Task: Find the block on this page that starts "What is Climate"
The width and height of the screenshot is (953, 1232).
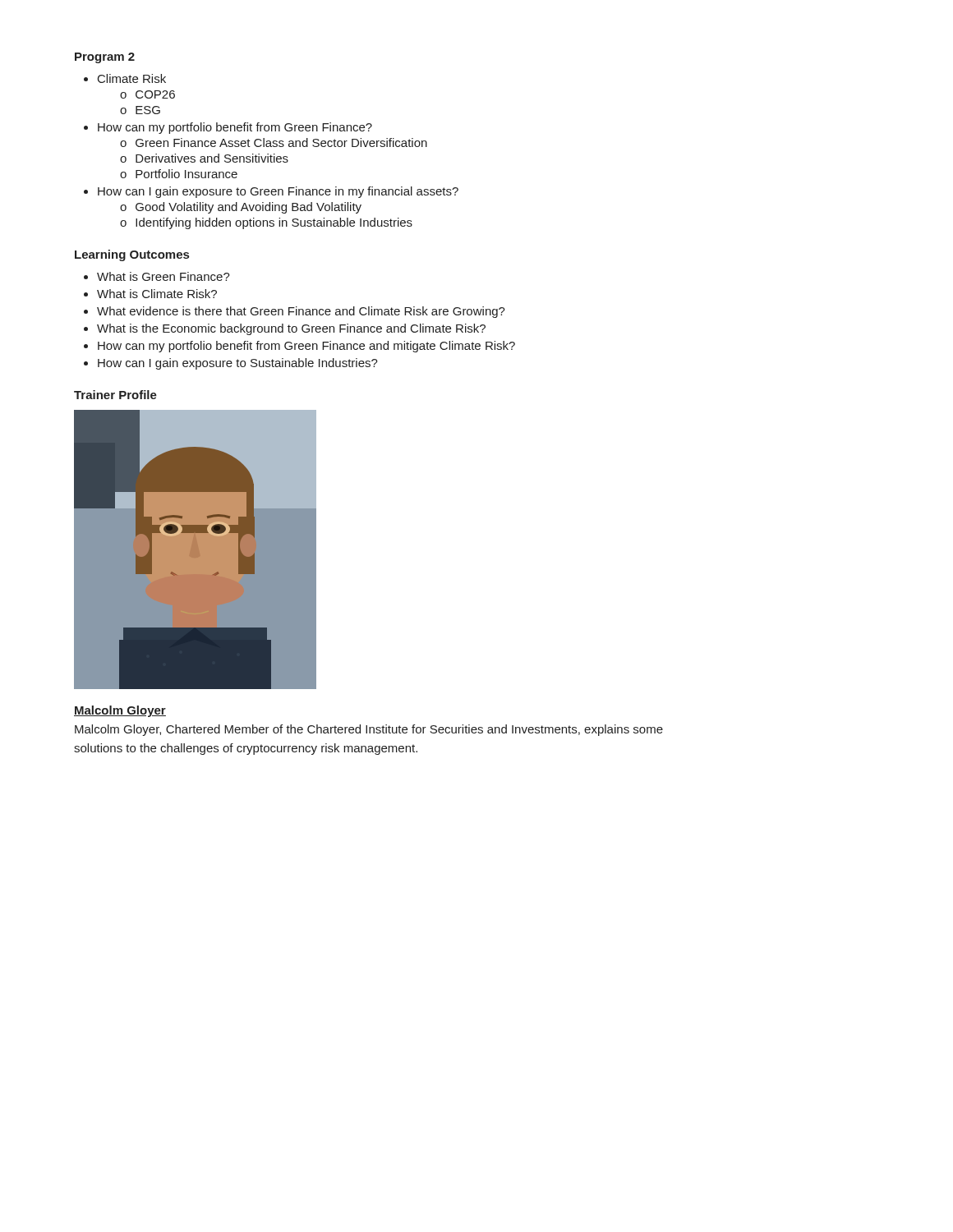Action: click(x=157, y=294)
